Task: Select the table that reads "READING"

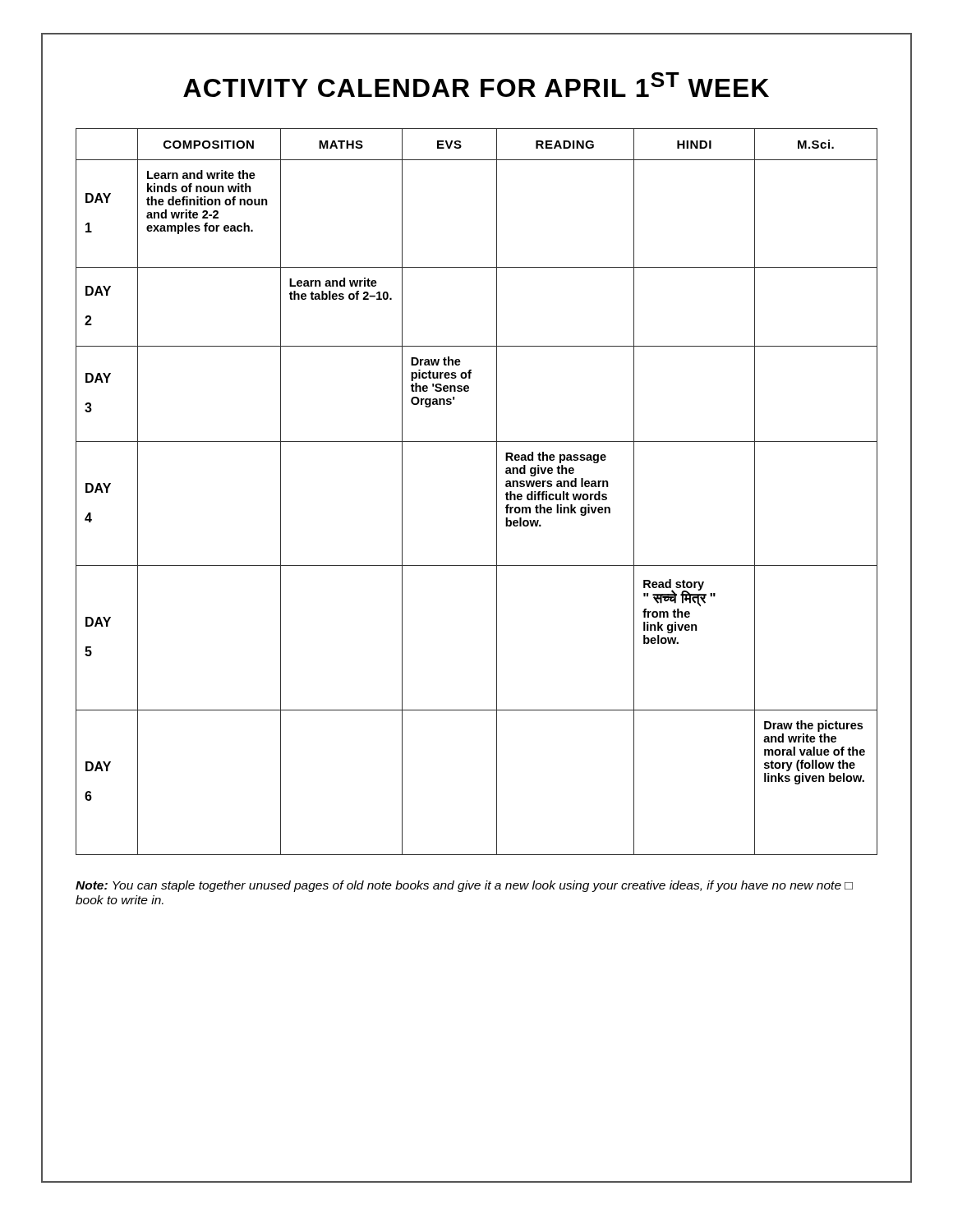Action: pos(476,491)
